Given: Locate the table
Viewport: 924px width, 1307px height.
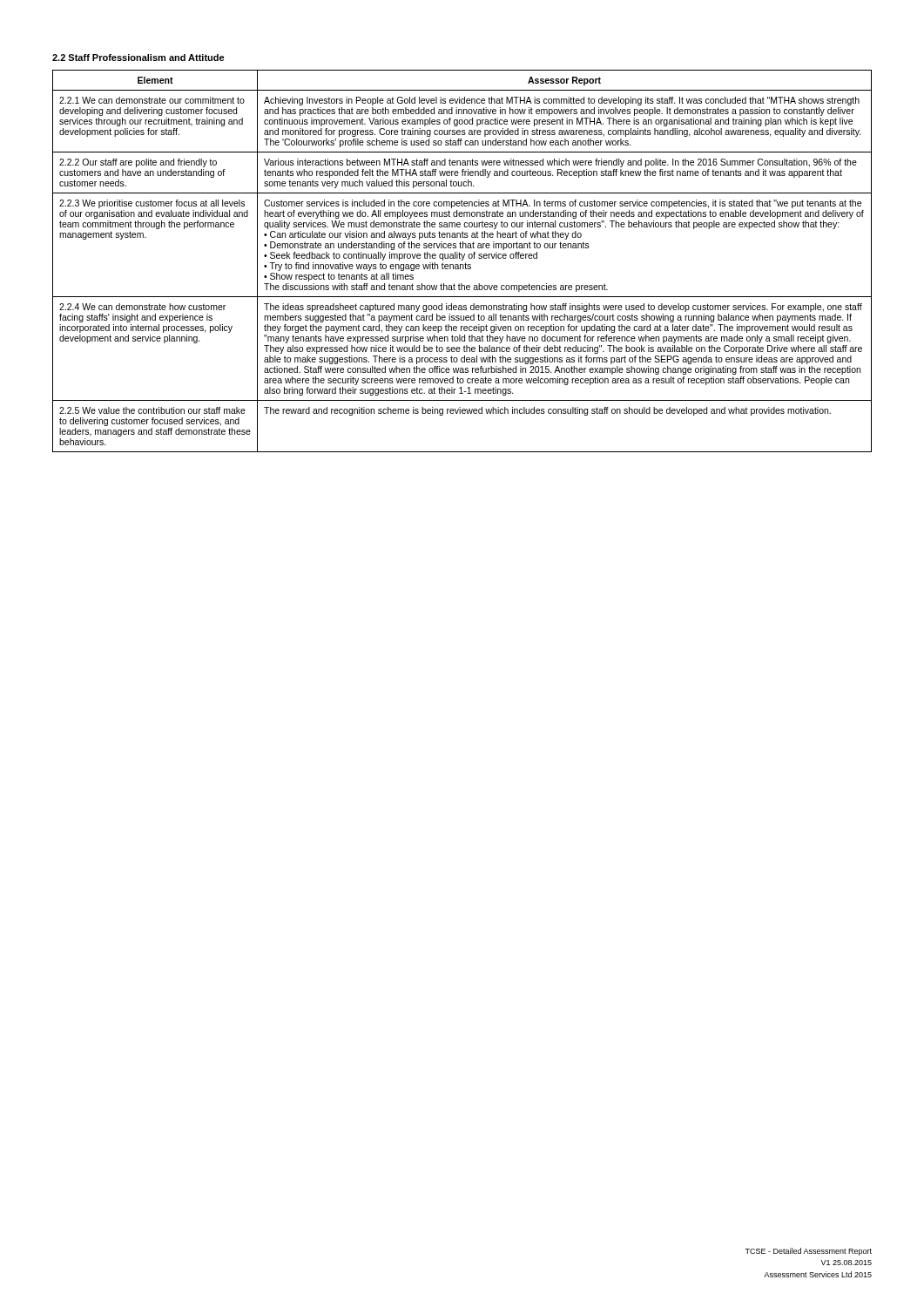Looking at the screenshot, I should click(x=462, y=261).
